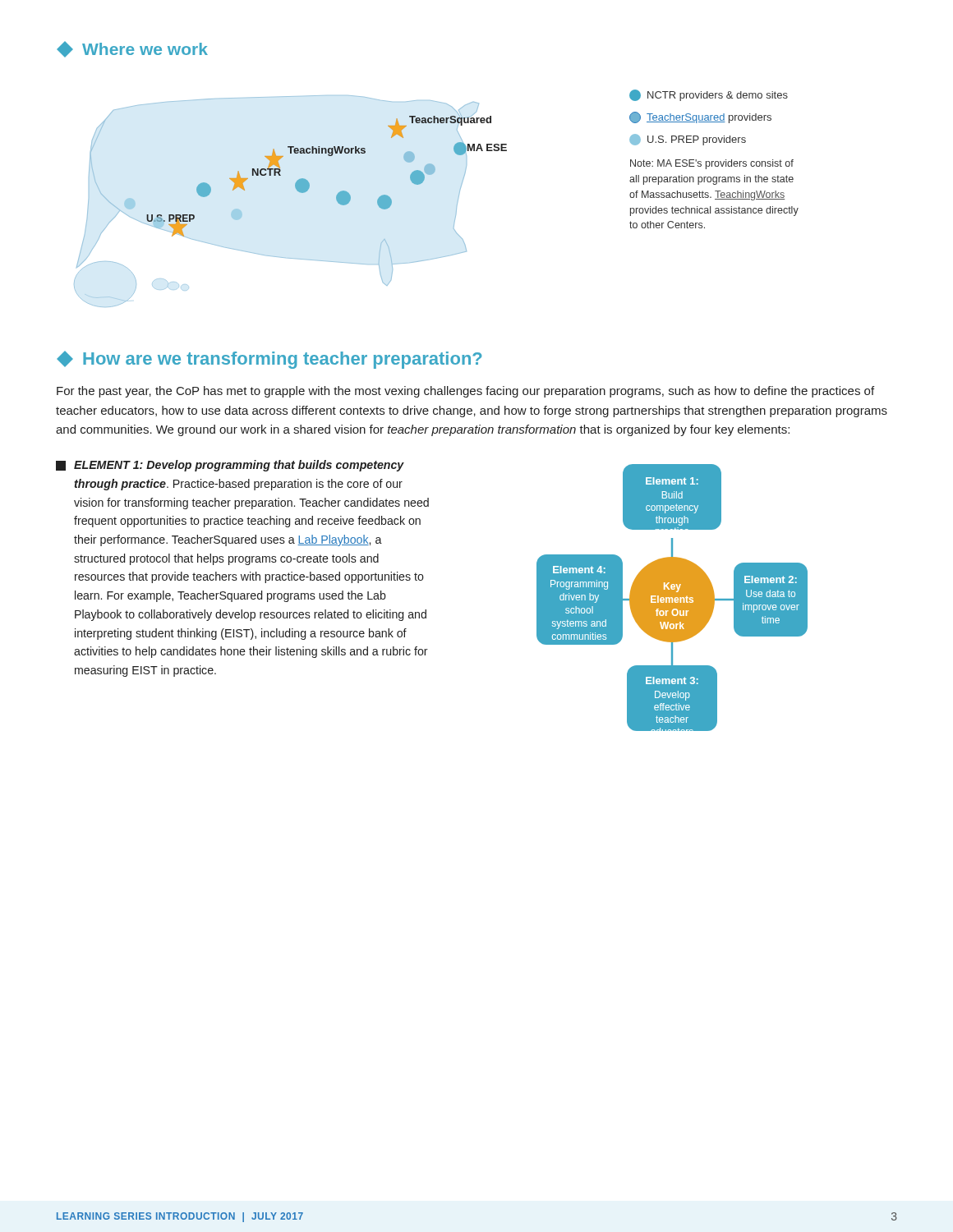Click on the infographic
This screenshot has height=1232, width=953.
[x=672, y=595]
